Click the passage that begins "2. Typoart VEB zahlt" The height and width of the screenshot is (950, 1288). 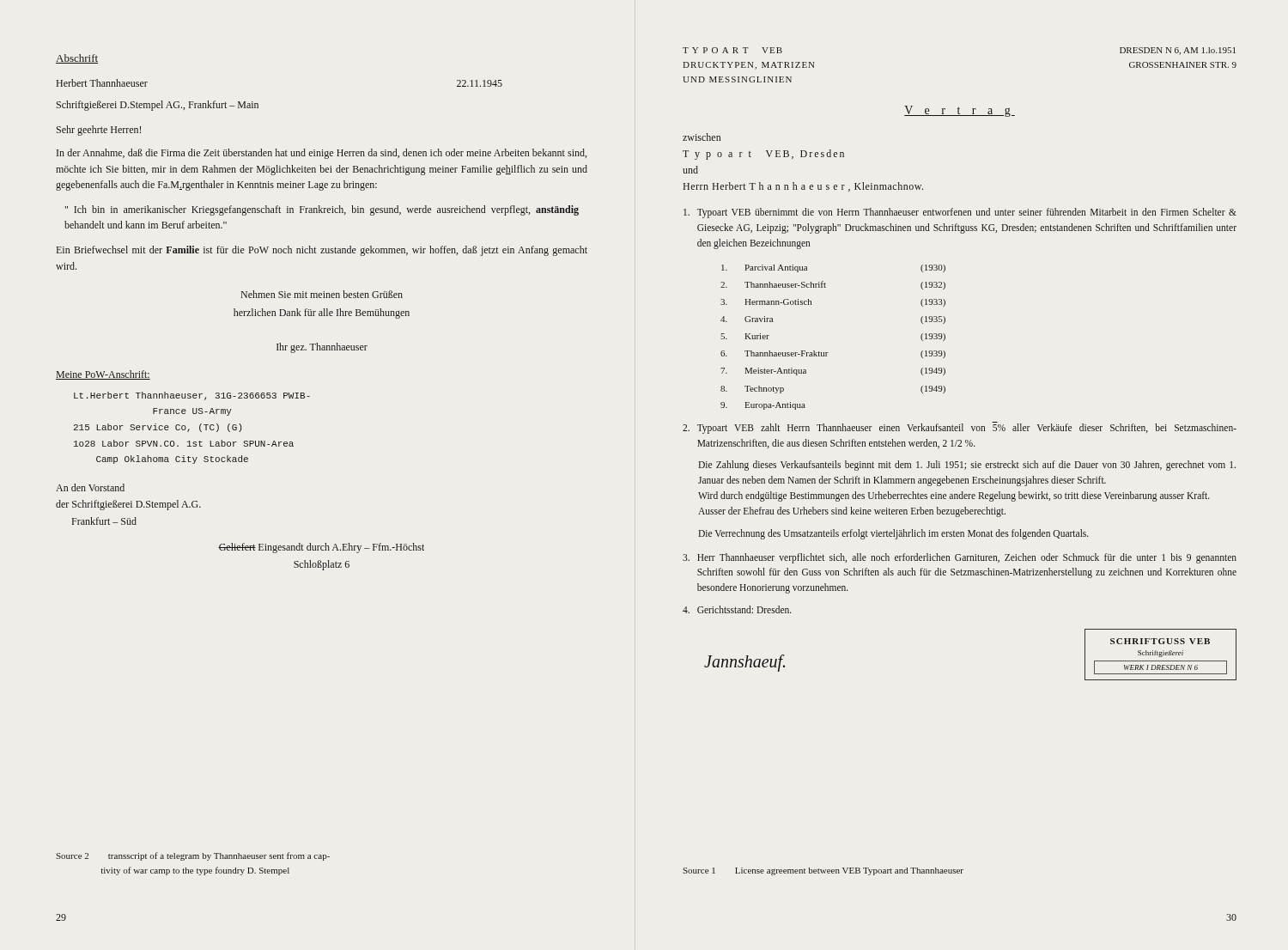click(960, 436)
